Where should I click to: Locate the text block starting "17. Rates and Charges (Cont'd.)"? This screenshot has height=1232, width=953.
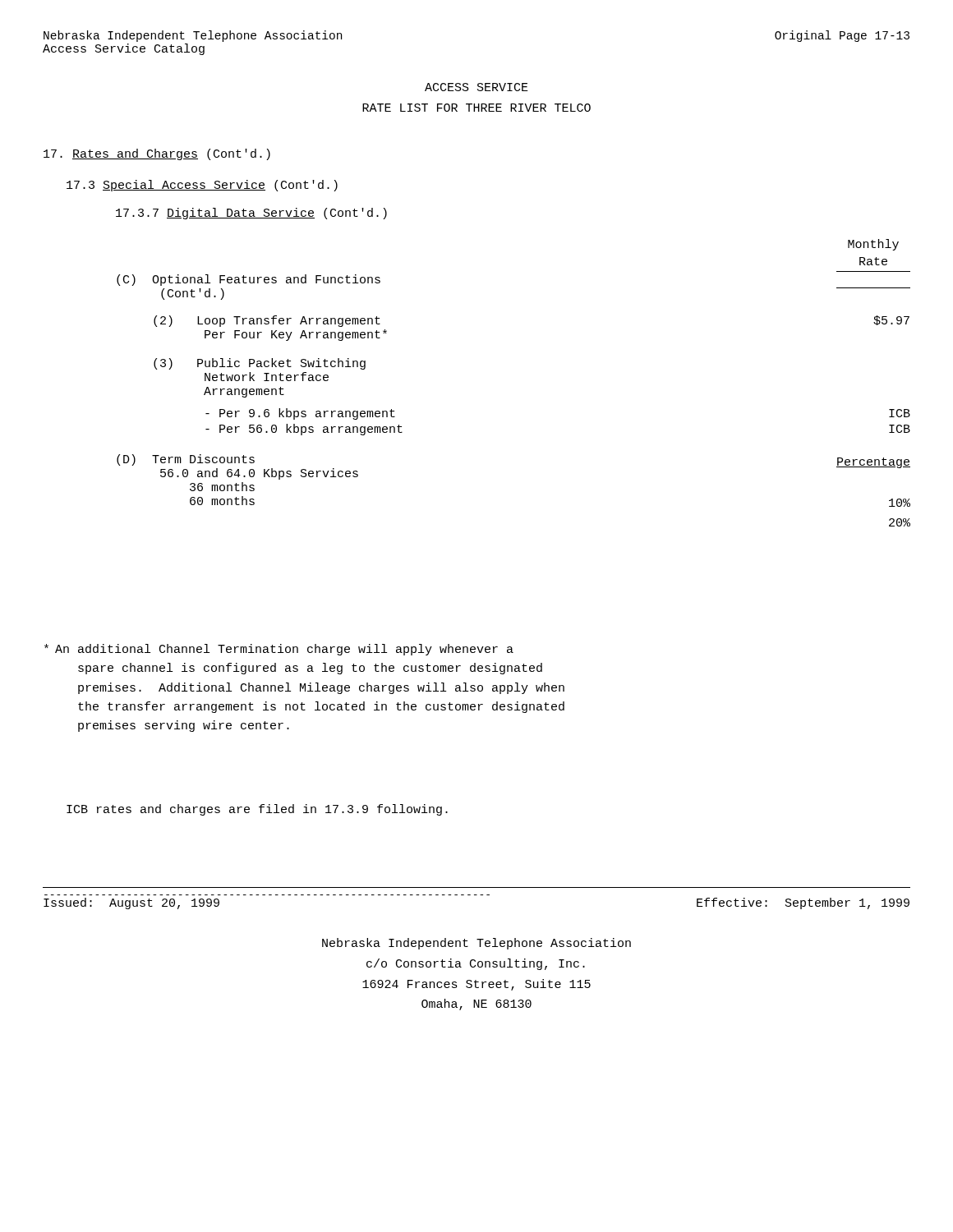click(x=157, y=155)
